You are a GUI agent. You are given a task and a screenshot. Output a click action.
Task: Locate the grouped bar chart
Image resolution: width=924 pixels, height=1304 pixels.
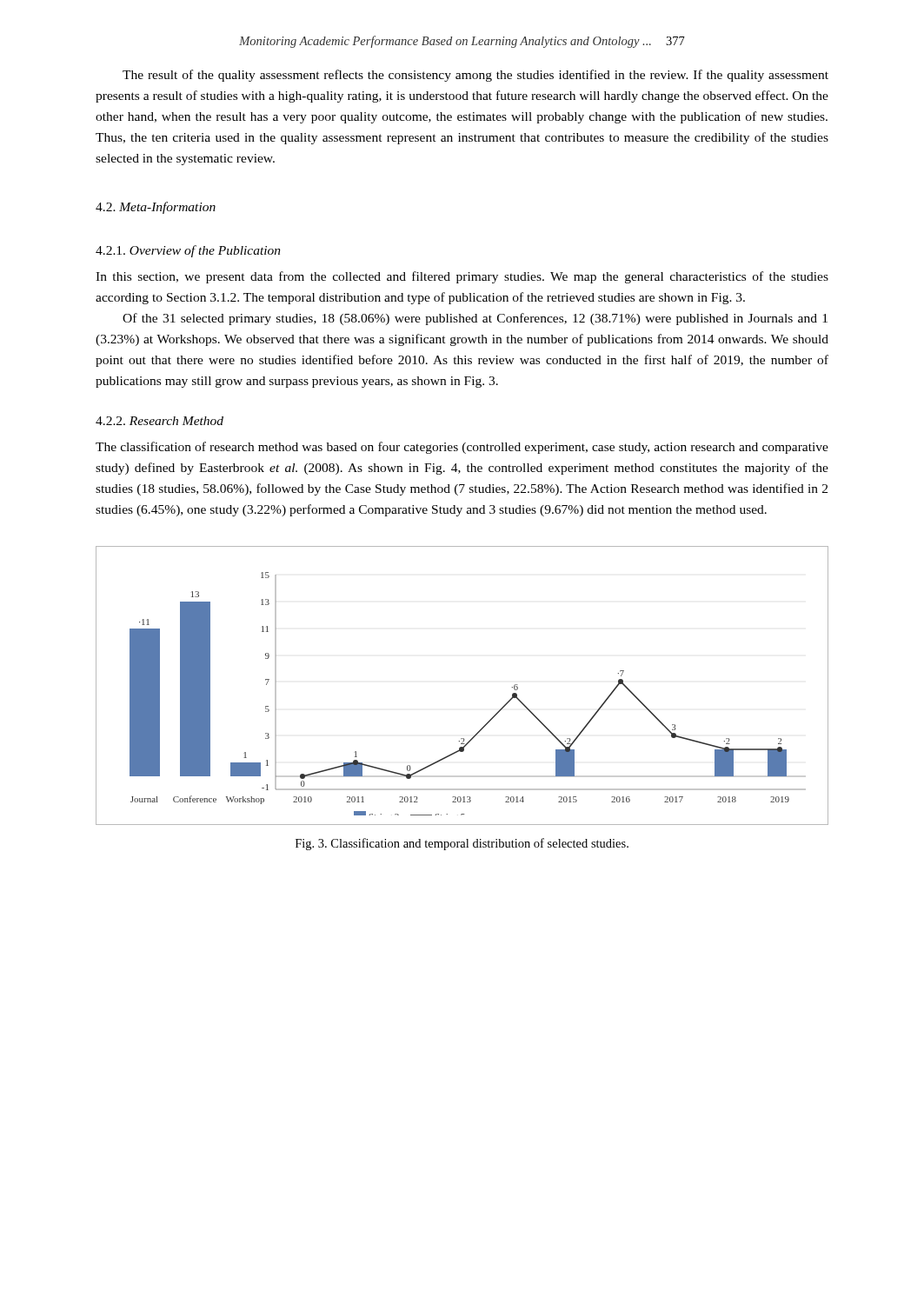(x=462, y=686)
